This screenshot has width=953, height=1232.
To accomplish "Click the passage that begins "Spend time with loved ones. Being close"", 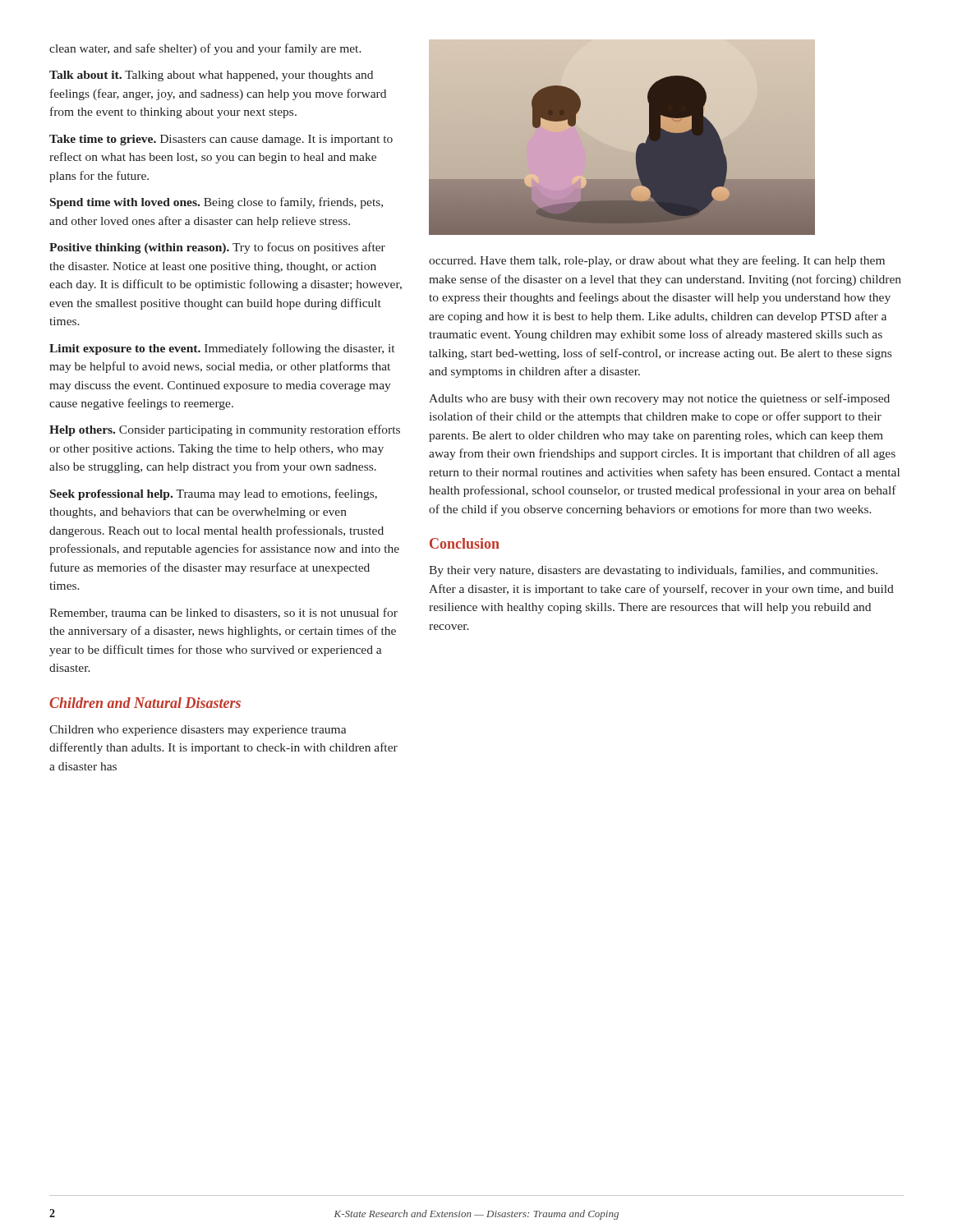I will [x=217, y=211].
